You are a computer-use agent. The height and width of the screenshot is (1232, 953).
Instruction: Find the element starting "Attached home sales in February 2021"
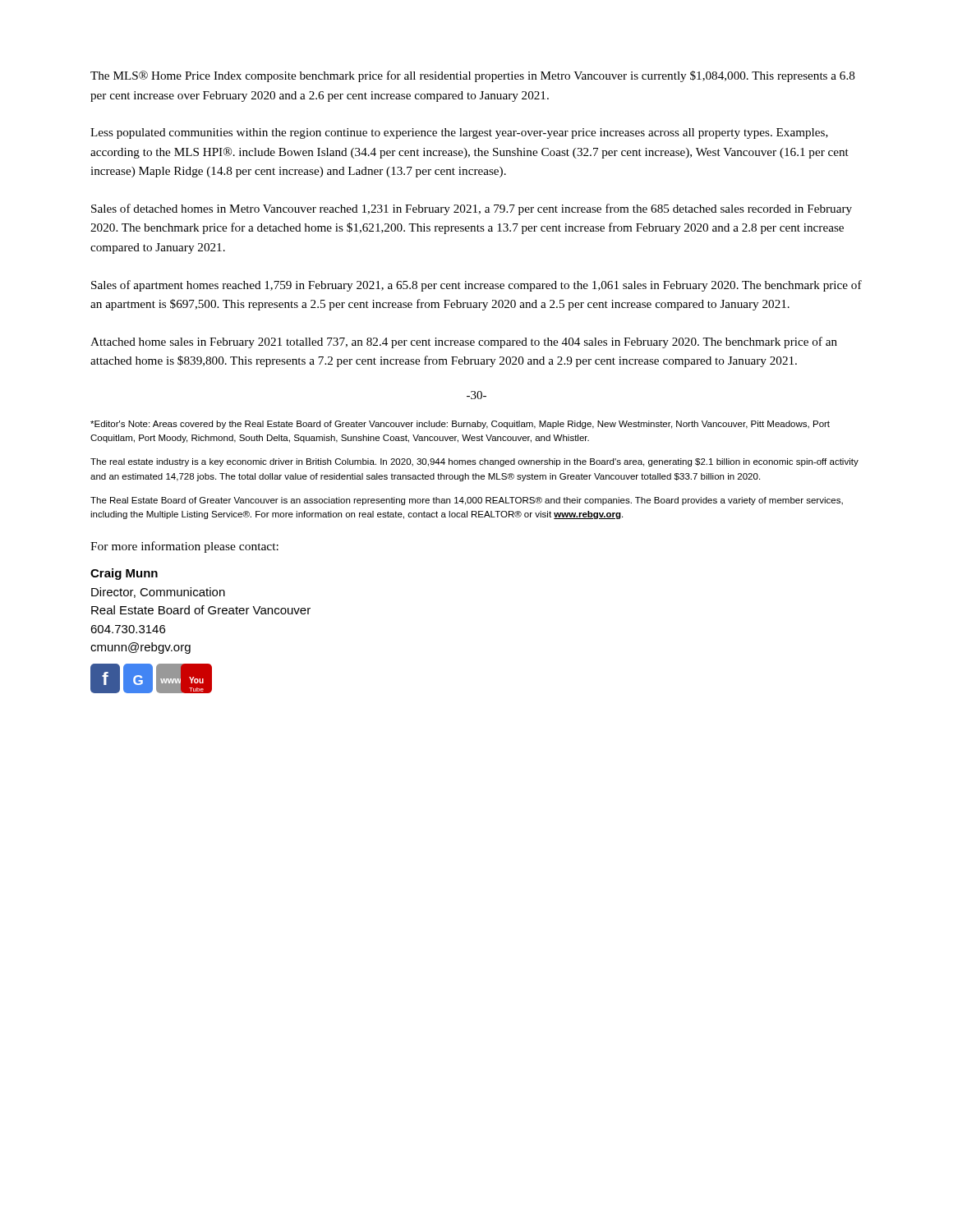tap(464, 351)
